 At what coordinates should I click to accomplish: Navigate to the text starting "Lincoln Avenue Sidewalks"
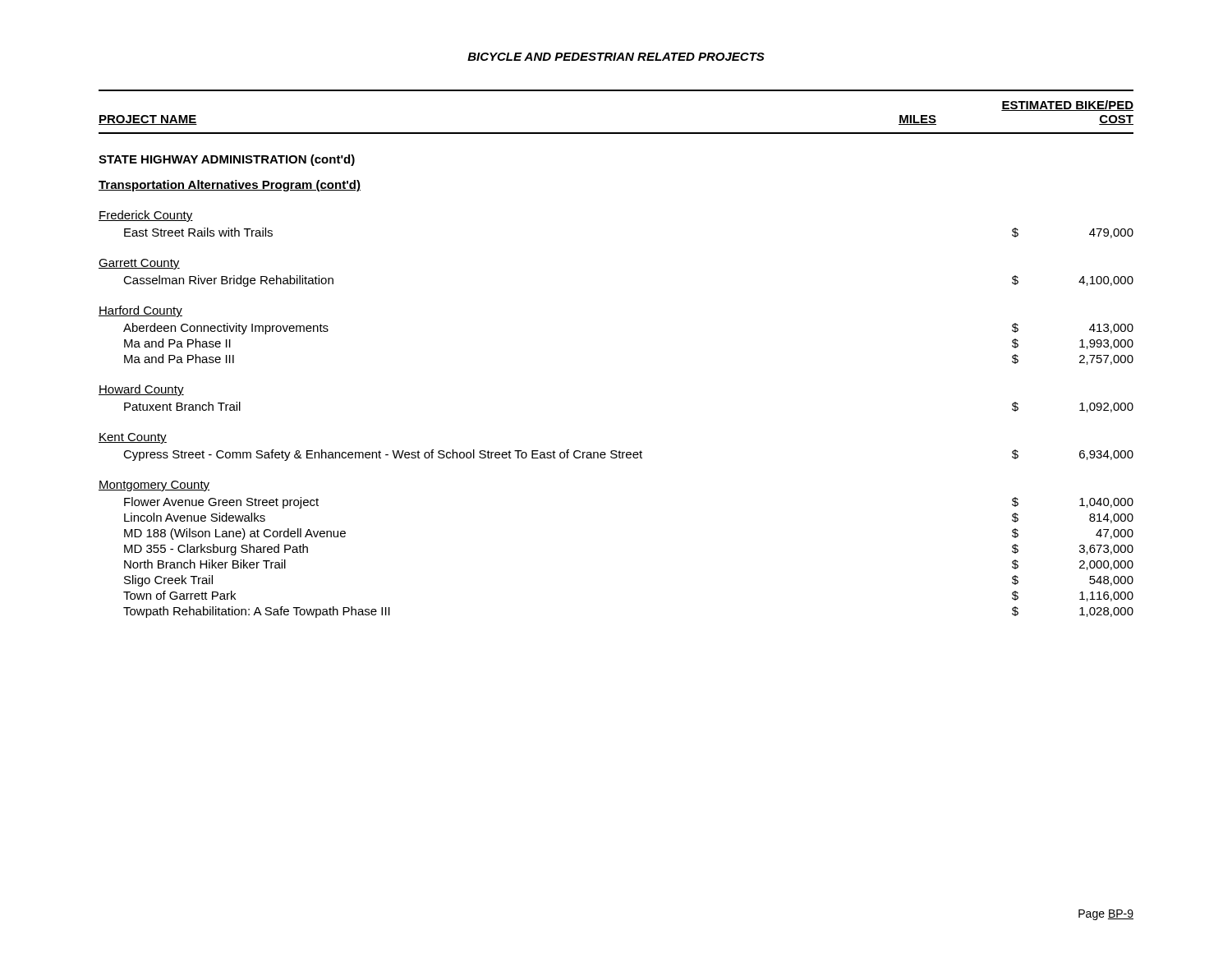pos(194,518)
